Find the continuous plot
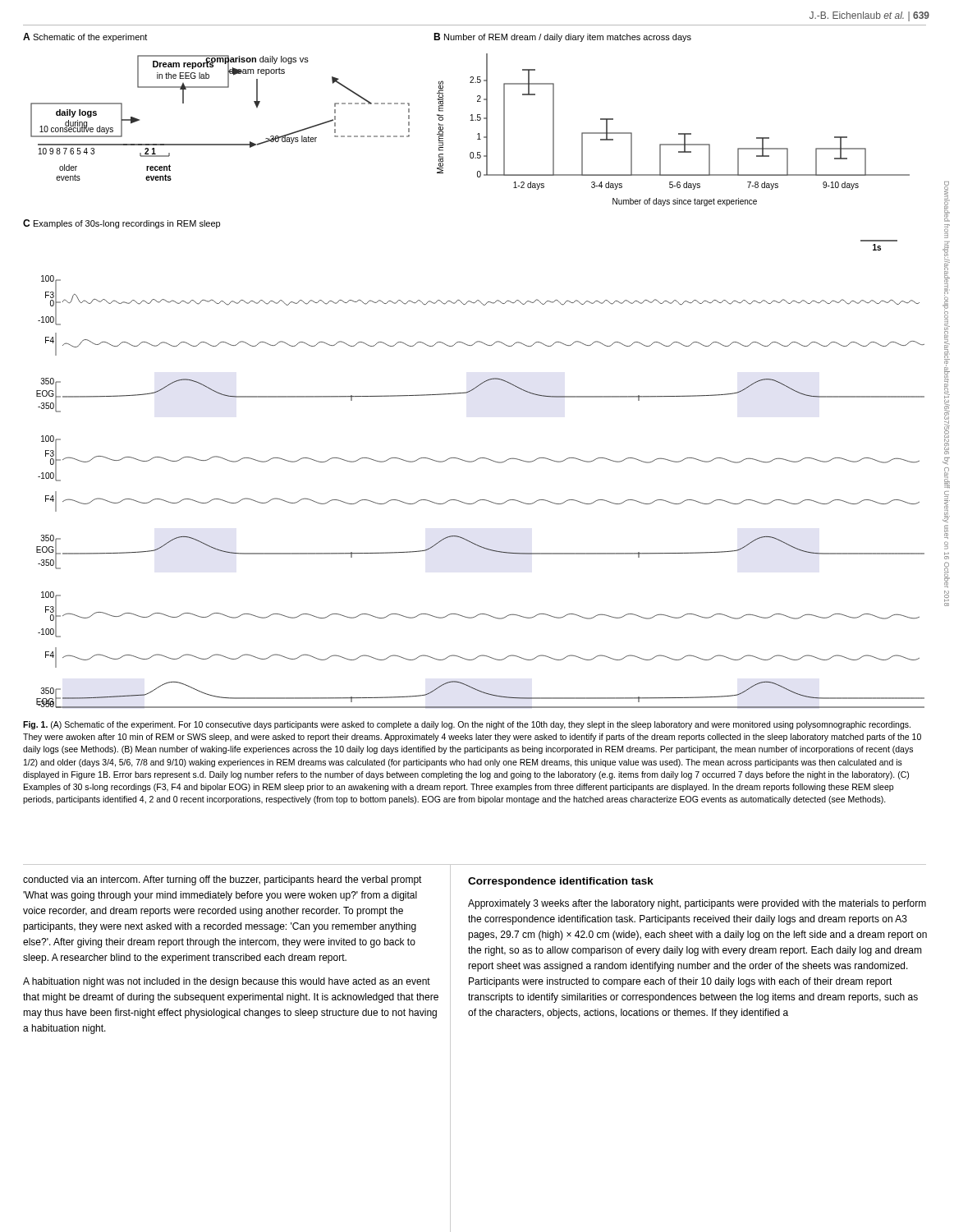 tap(475, 471)
